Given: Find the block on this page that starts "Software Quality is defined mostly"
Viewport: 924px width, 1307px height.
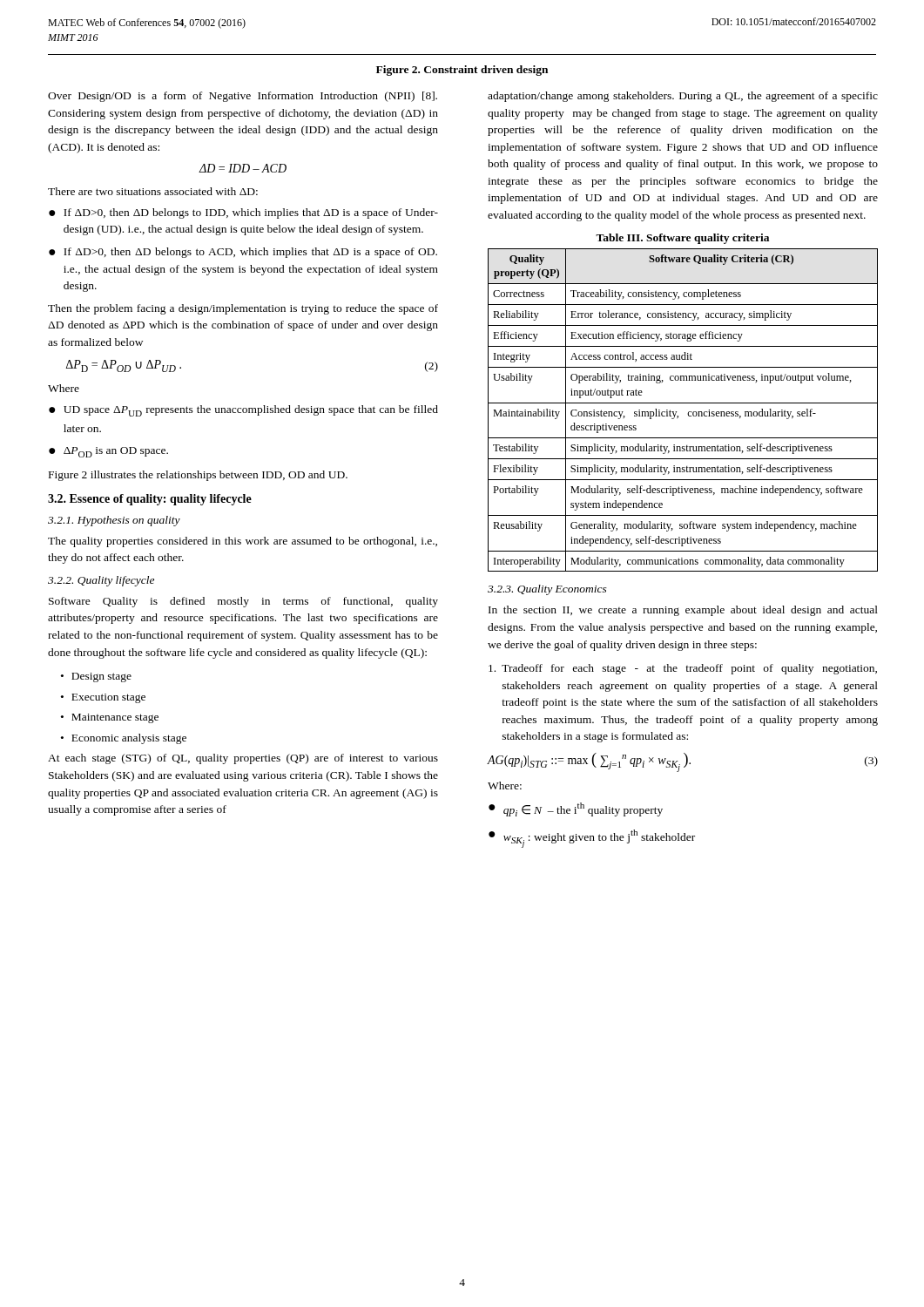Looking at the screenshot, I should [243, 627].
